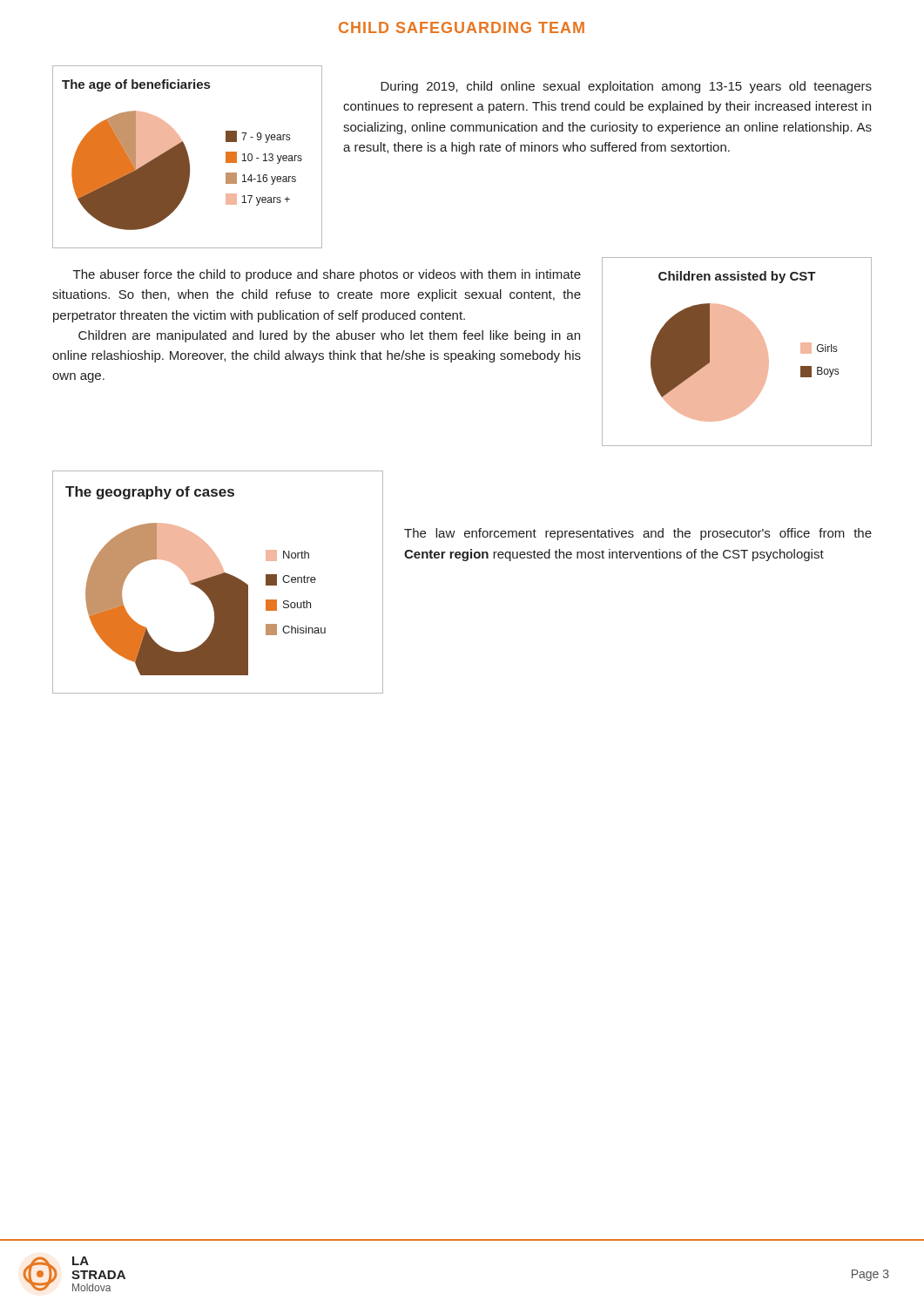This screenshot has height=1307, width=924.
Task: Point to the block beginning "During 2019, child online sexual"
Action: [607, 116]
